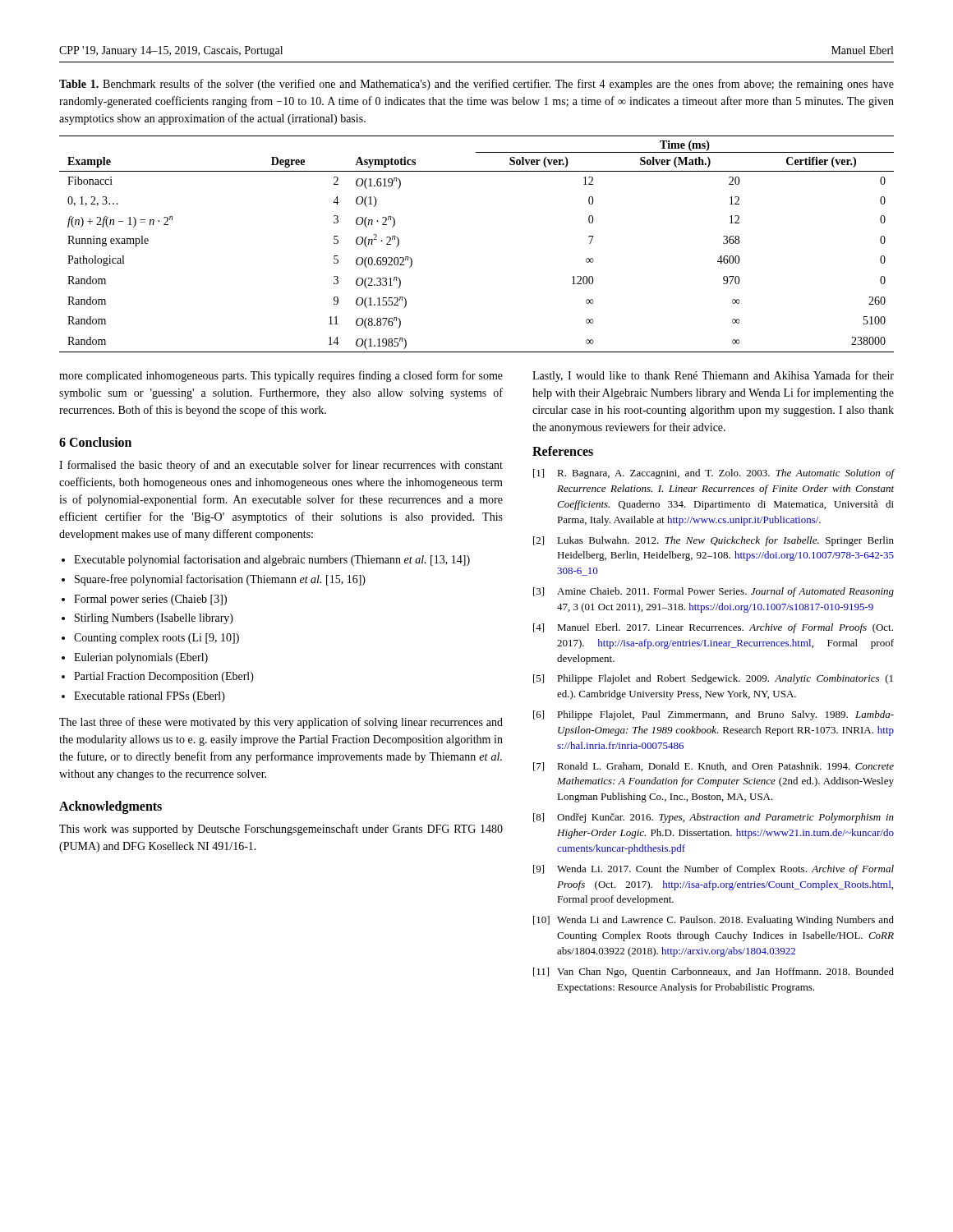
Task: Navigate to the text block starting "[1] R. Bagnara, A. Zaccagnini, and"
Action: pos(713,497)
